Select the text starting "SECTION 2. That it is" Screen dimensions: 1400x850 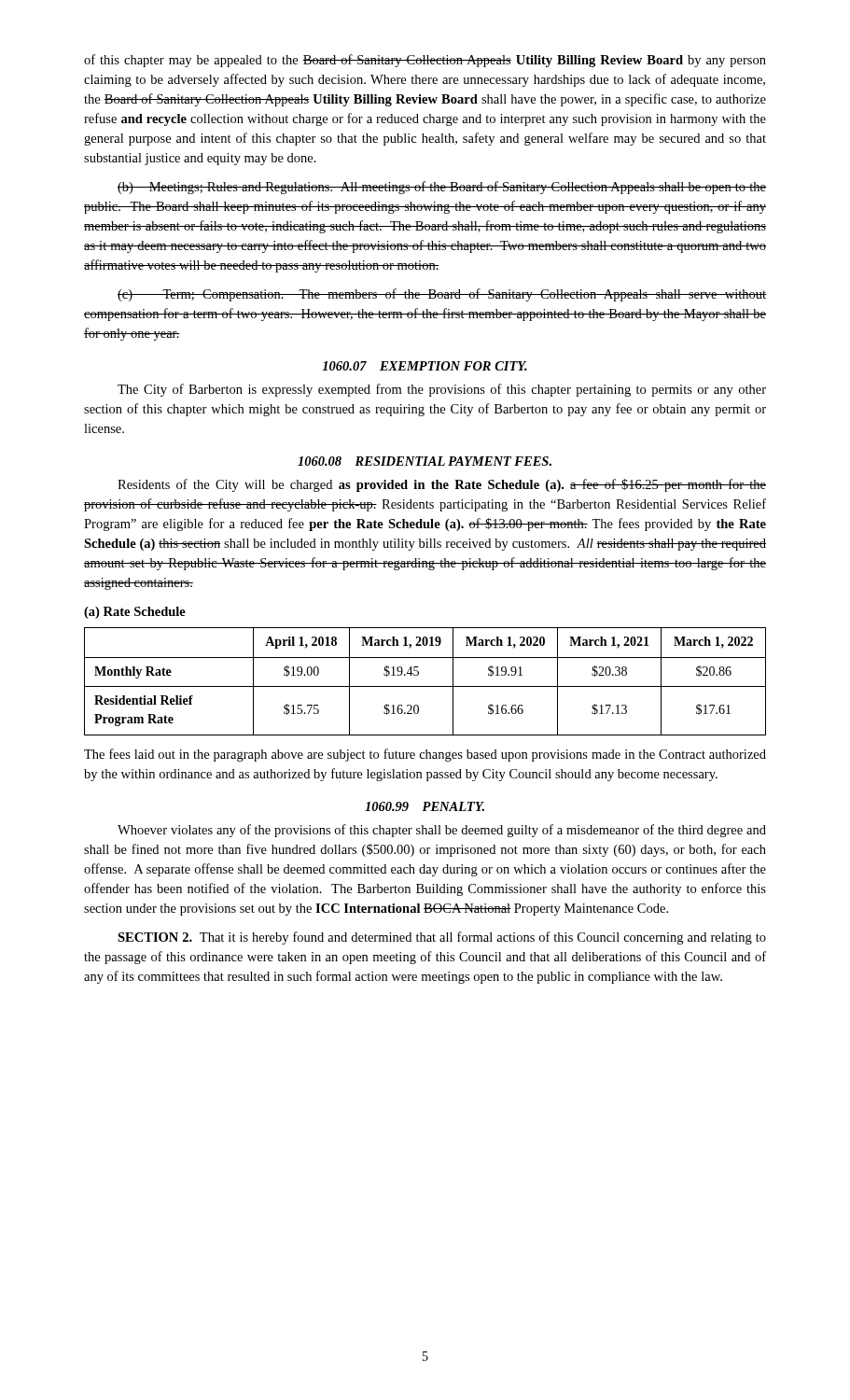[425, 957]
